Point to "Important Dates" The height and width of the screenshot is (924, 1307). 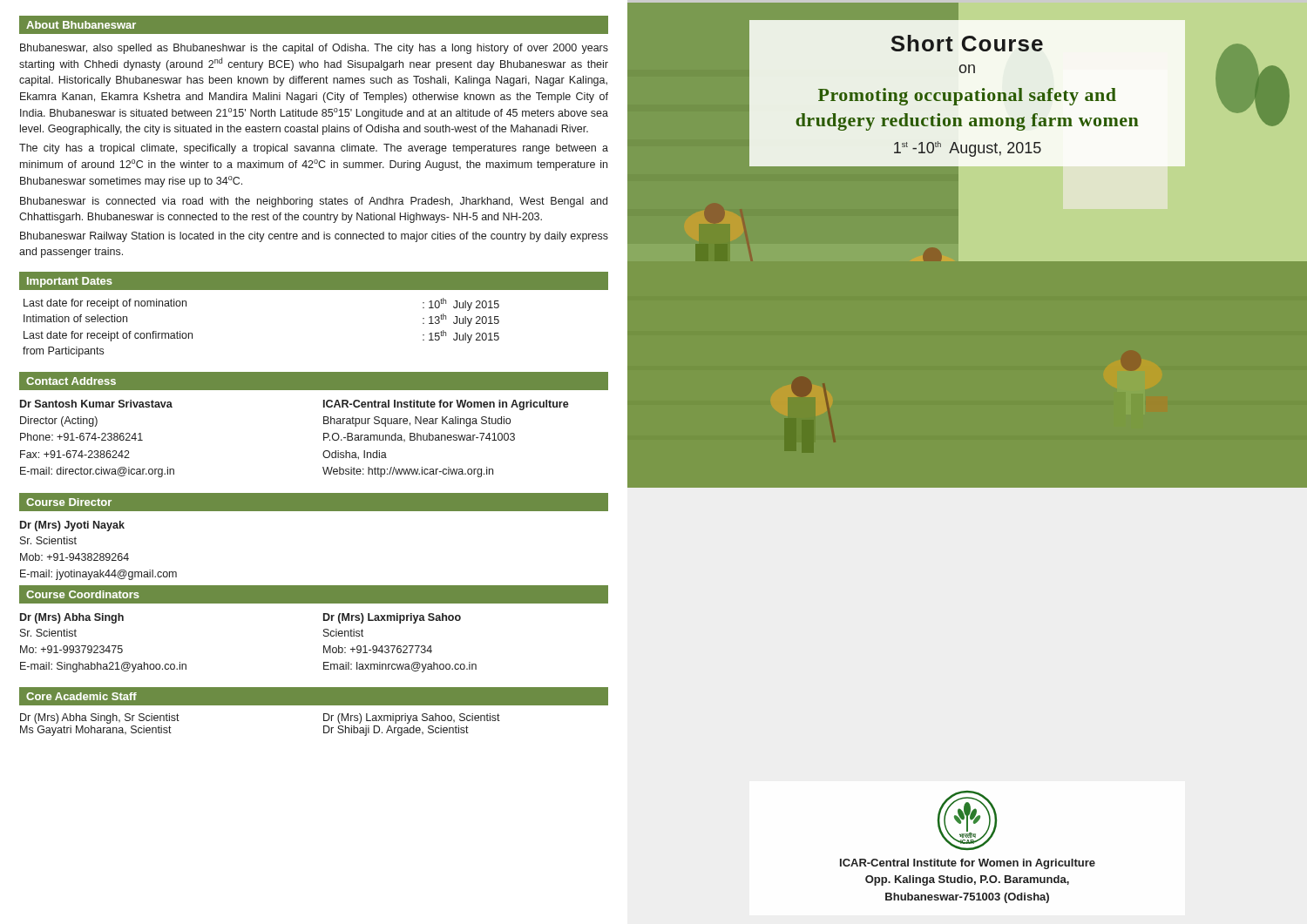tap(69, 281)
